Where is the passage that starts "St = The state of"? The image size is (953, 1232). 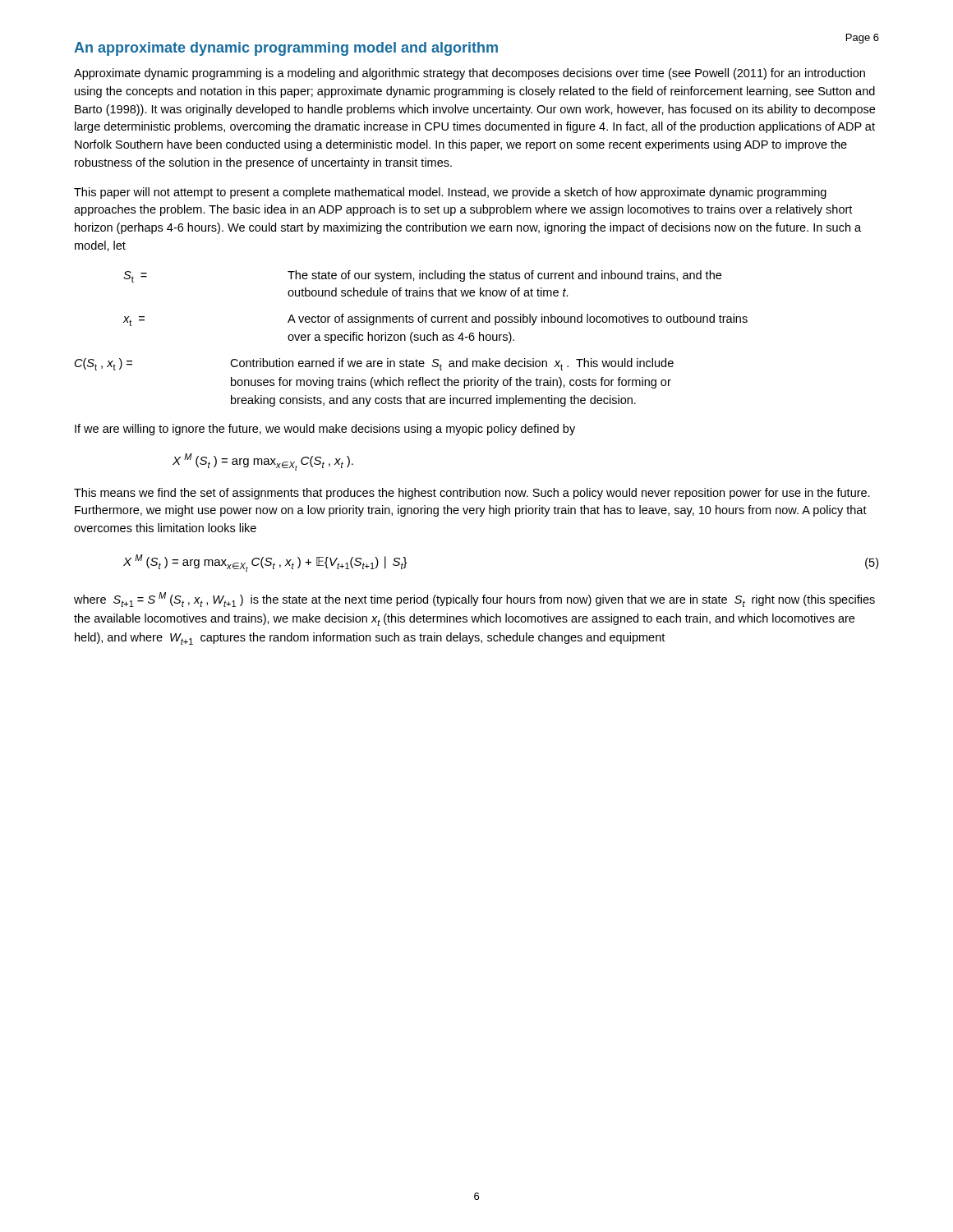tap(476, 284)
